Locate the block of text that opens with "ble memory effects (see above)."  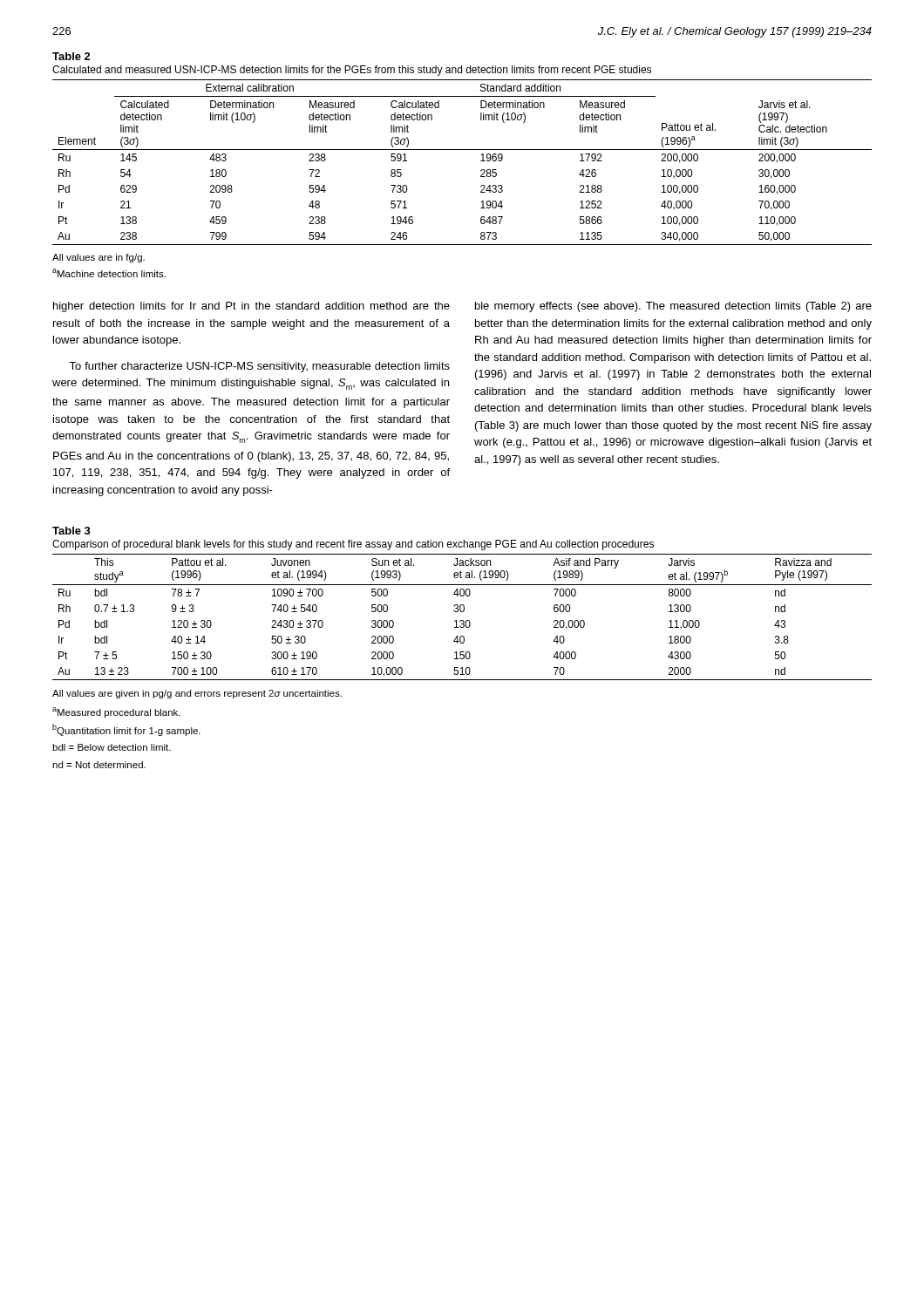[x=673, y=383]
